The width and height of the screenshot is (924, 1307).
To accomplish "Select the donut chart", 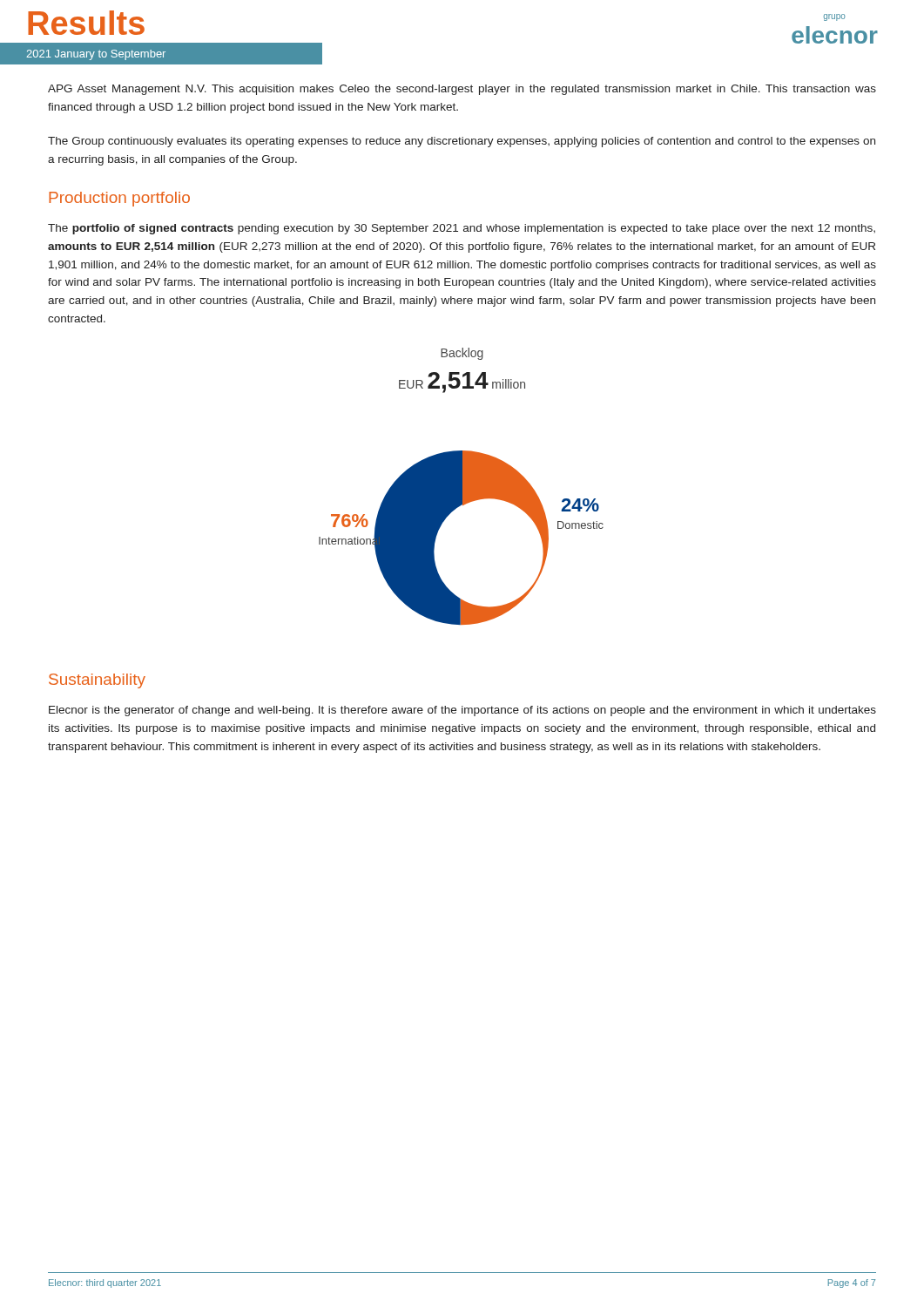I will 462,509.
